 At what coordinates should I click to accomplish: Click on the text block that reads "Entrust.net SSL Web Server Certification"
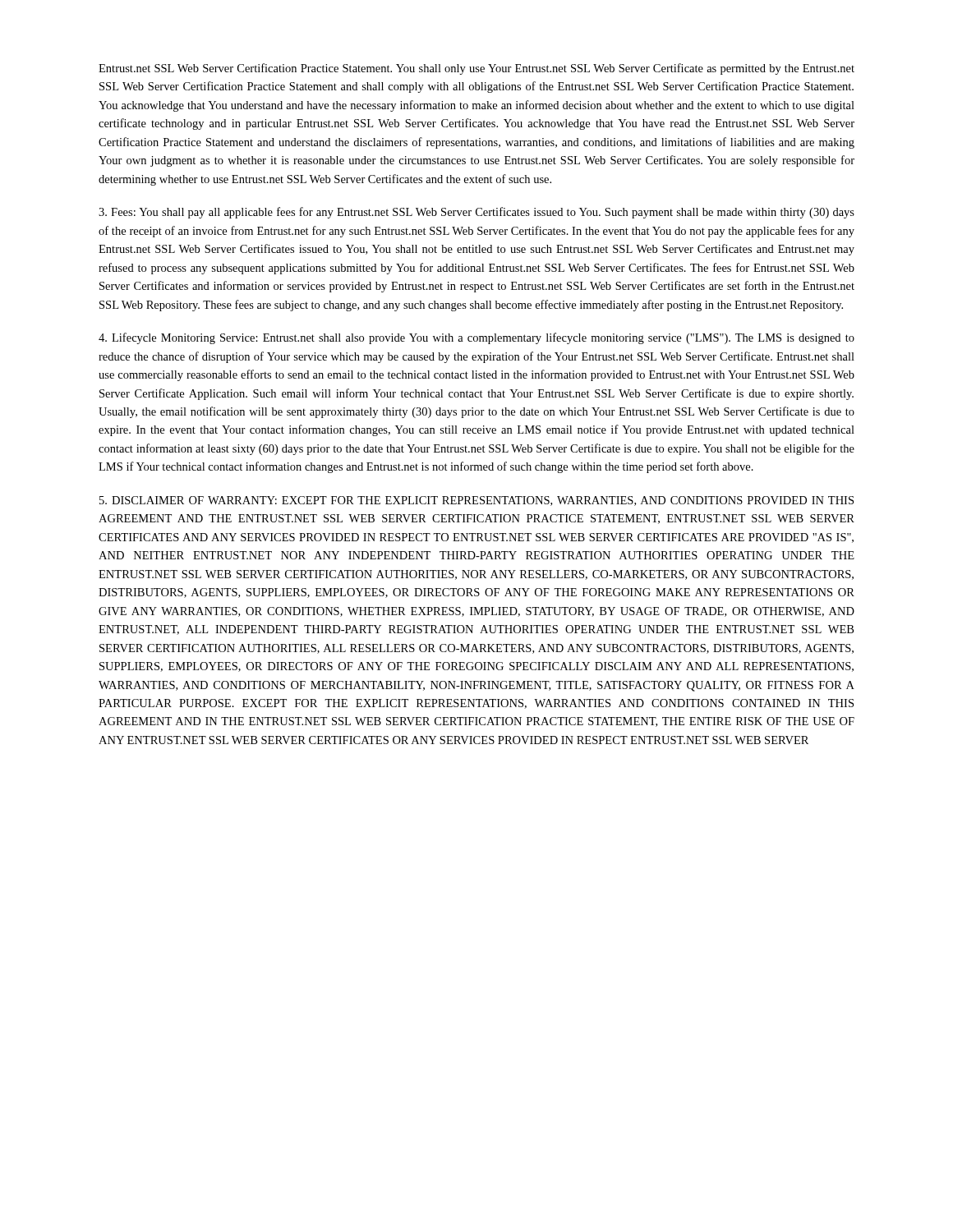(x=476, y=124)
